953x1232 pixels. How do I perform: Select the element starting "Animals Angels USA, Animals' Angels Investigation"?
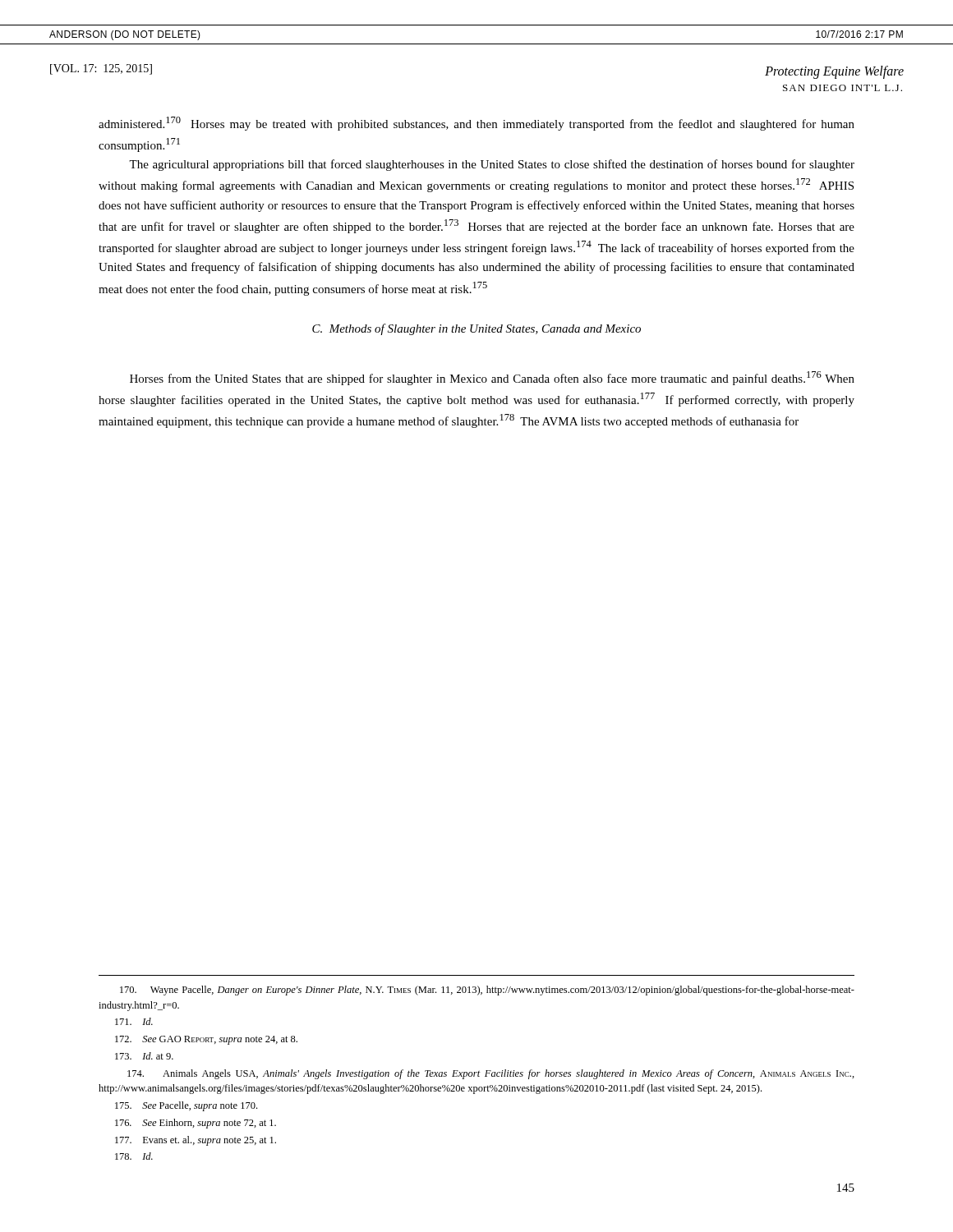476,1081
